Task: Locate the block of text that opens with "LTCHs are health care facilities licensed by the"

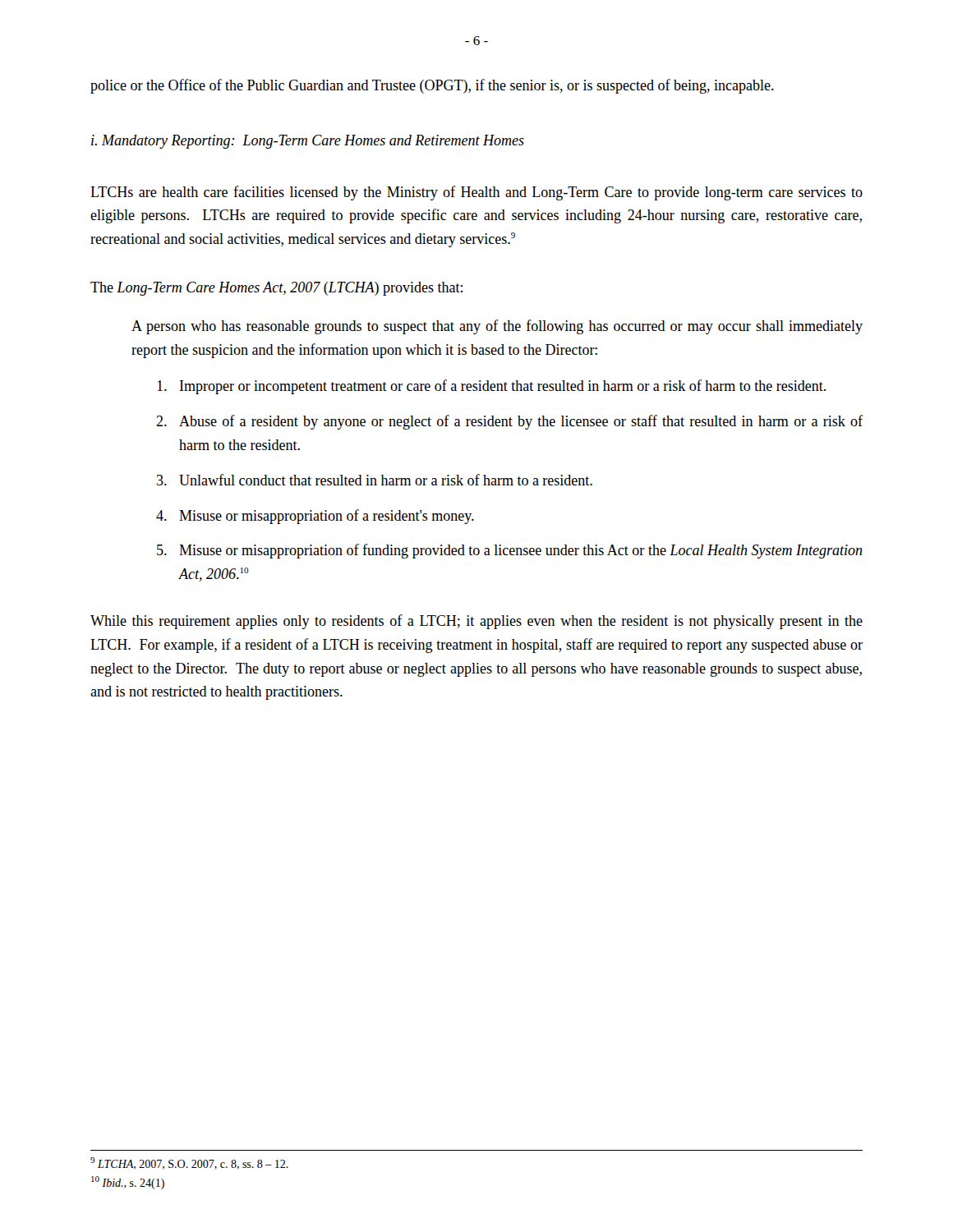Action: tap(476, 216)
